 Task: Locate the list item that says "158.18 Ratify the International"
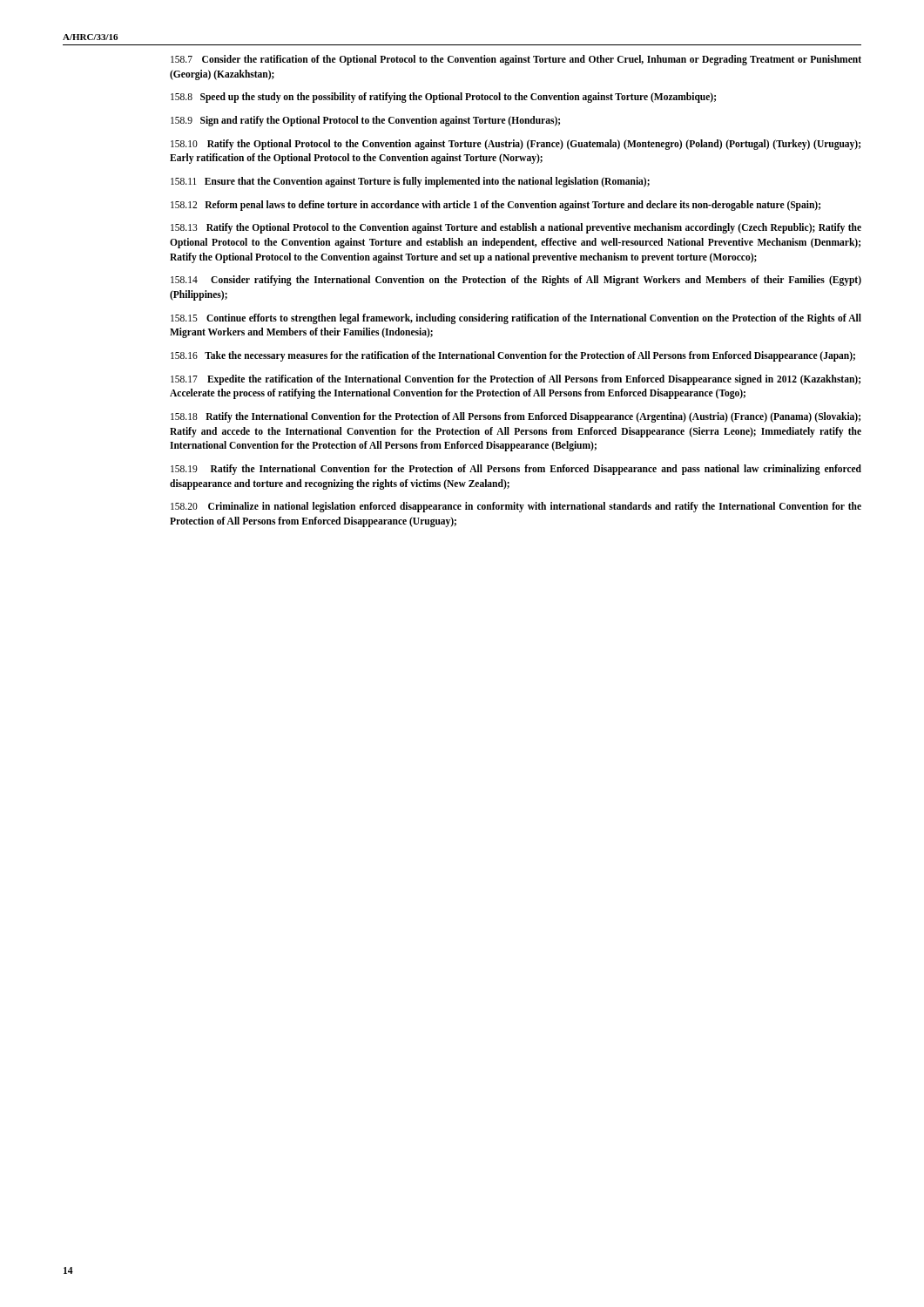(516, 431)
